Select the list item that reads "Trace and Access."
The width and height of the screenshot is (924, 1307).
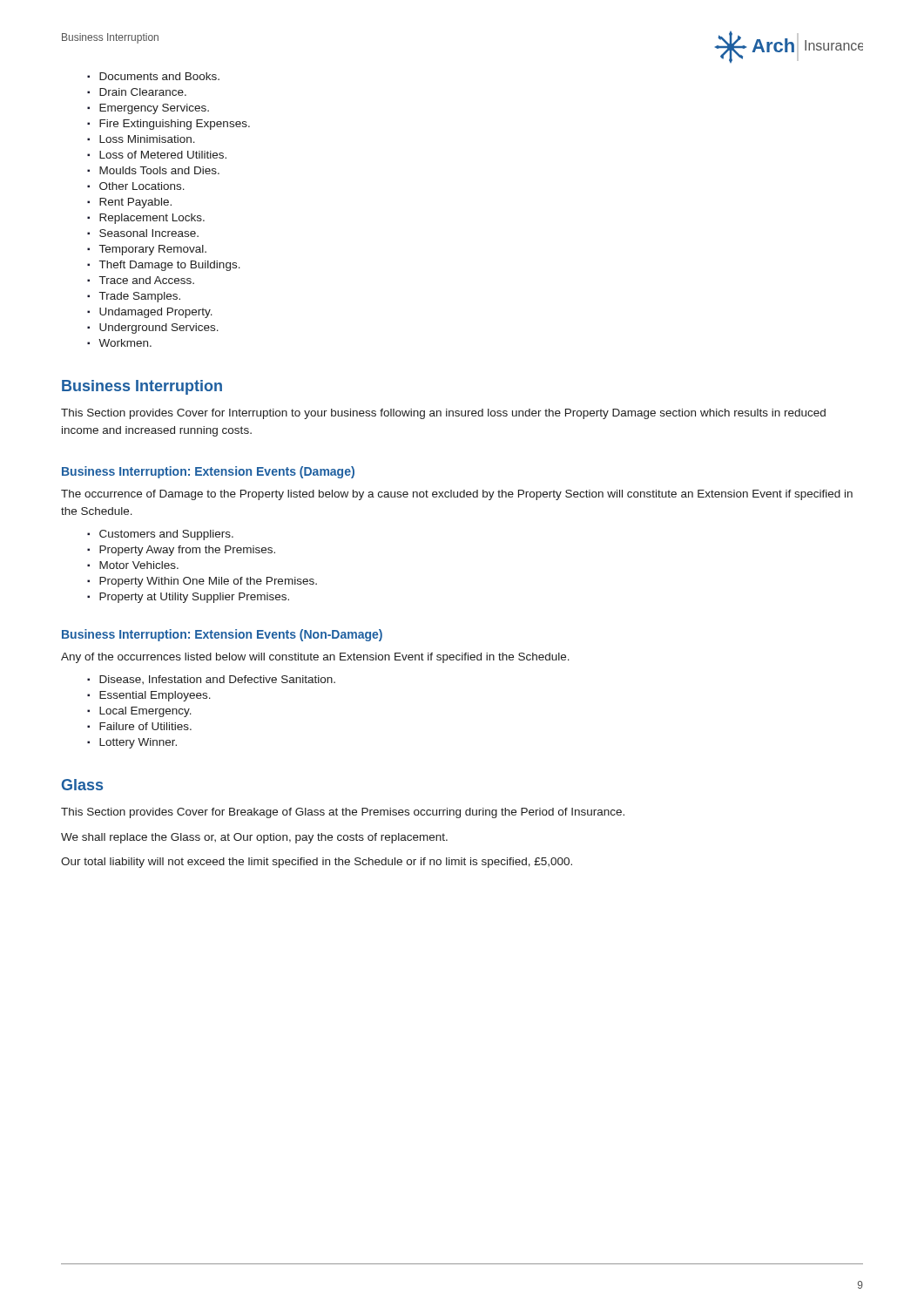(147, 280)
